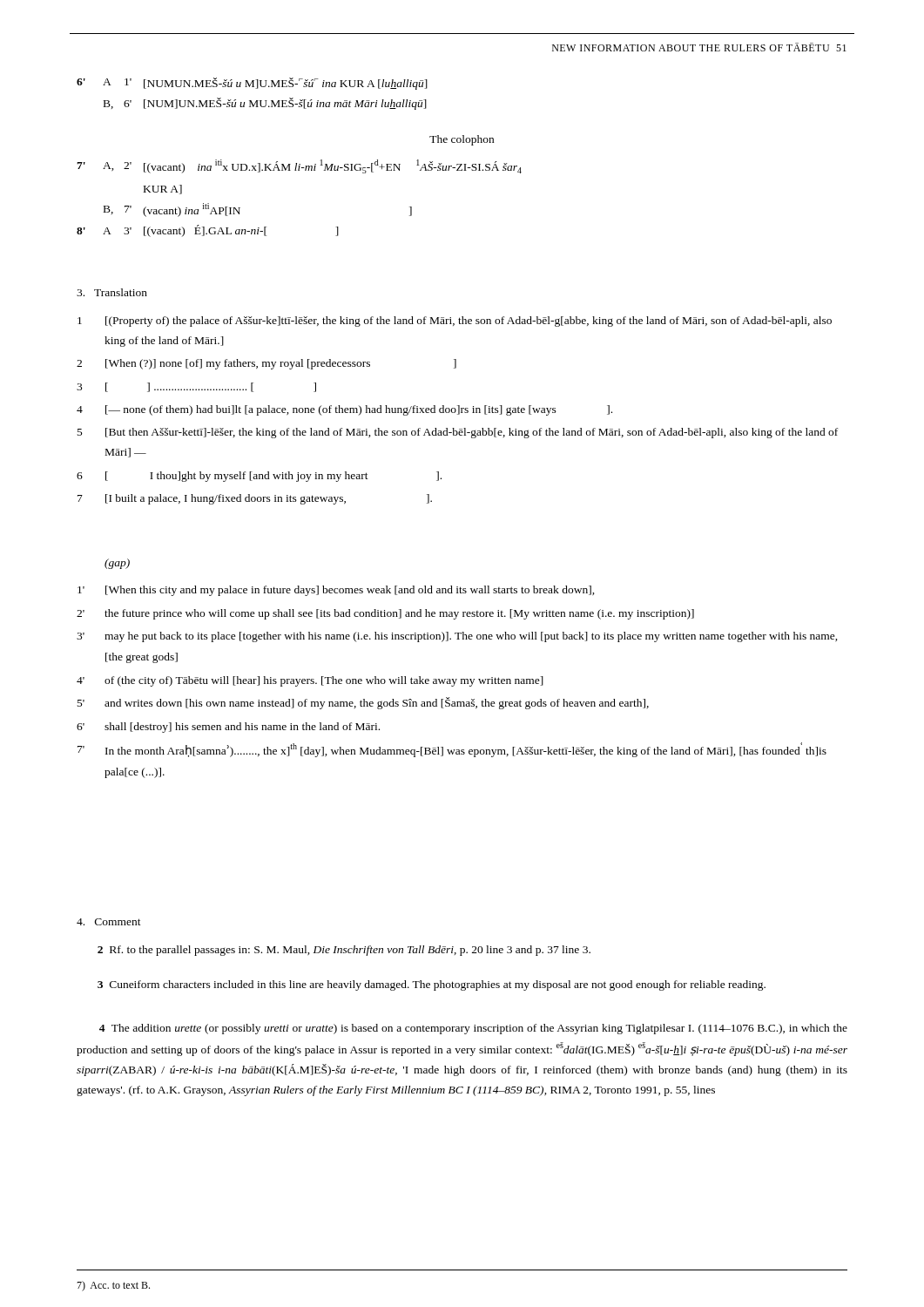Select the text block starting "4 The addition urette (or possibly uretti or"
This screenshot has height=1307, width=924.
coord(462,1059)
